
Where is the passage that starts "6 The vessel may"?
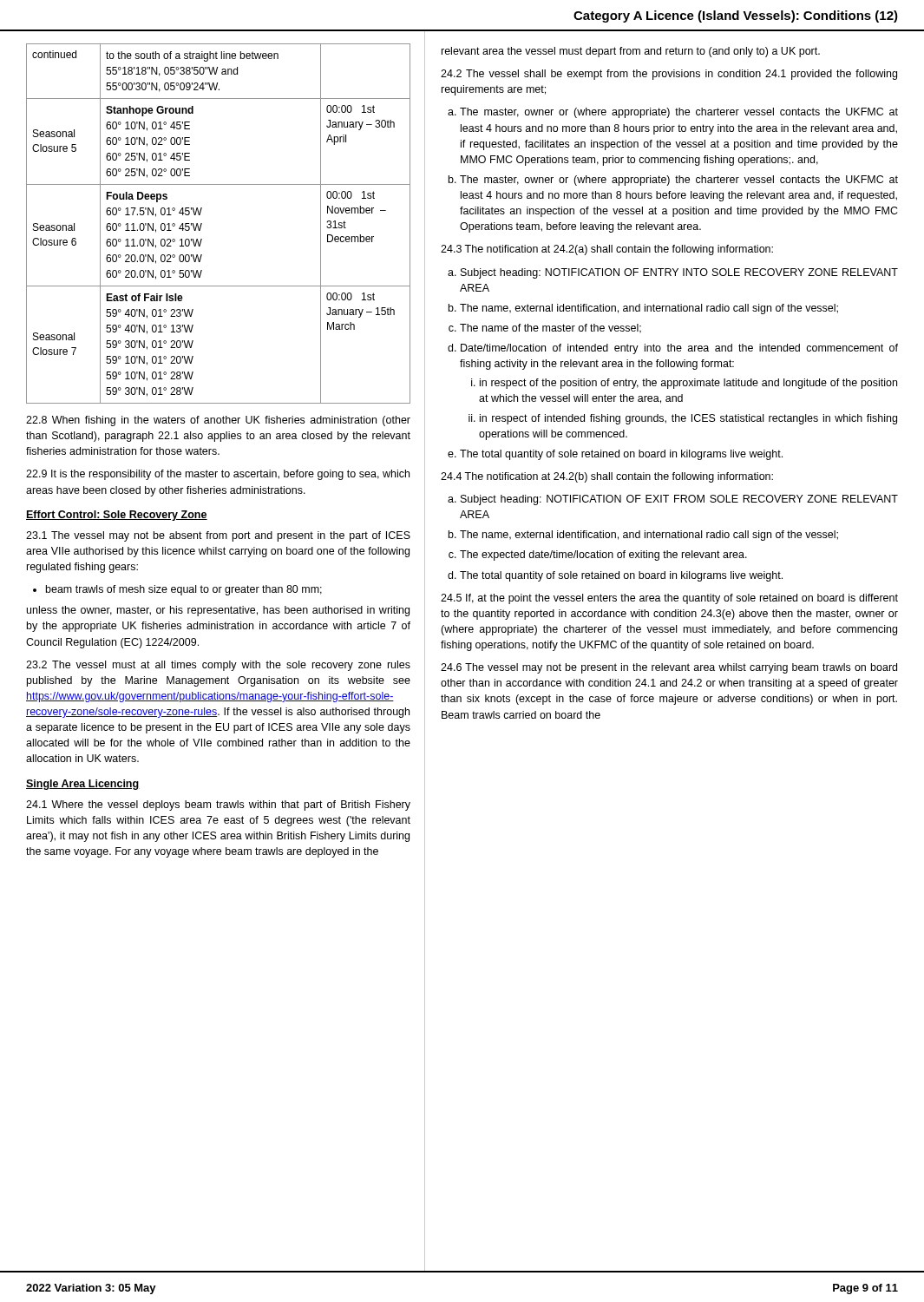[669, 691]
